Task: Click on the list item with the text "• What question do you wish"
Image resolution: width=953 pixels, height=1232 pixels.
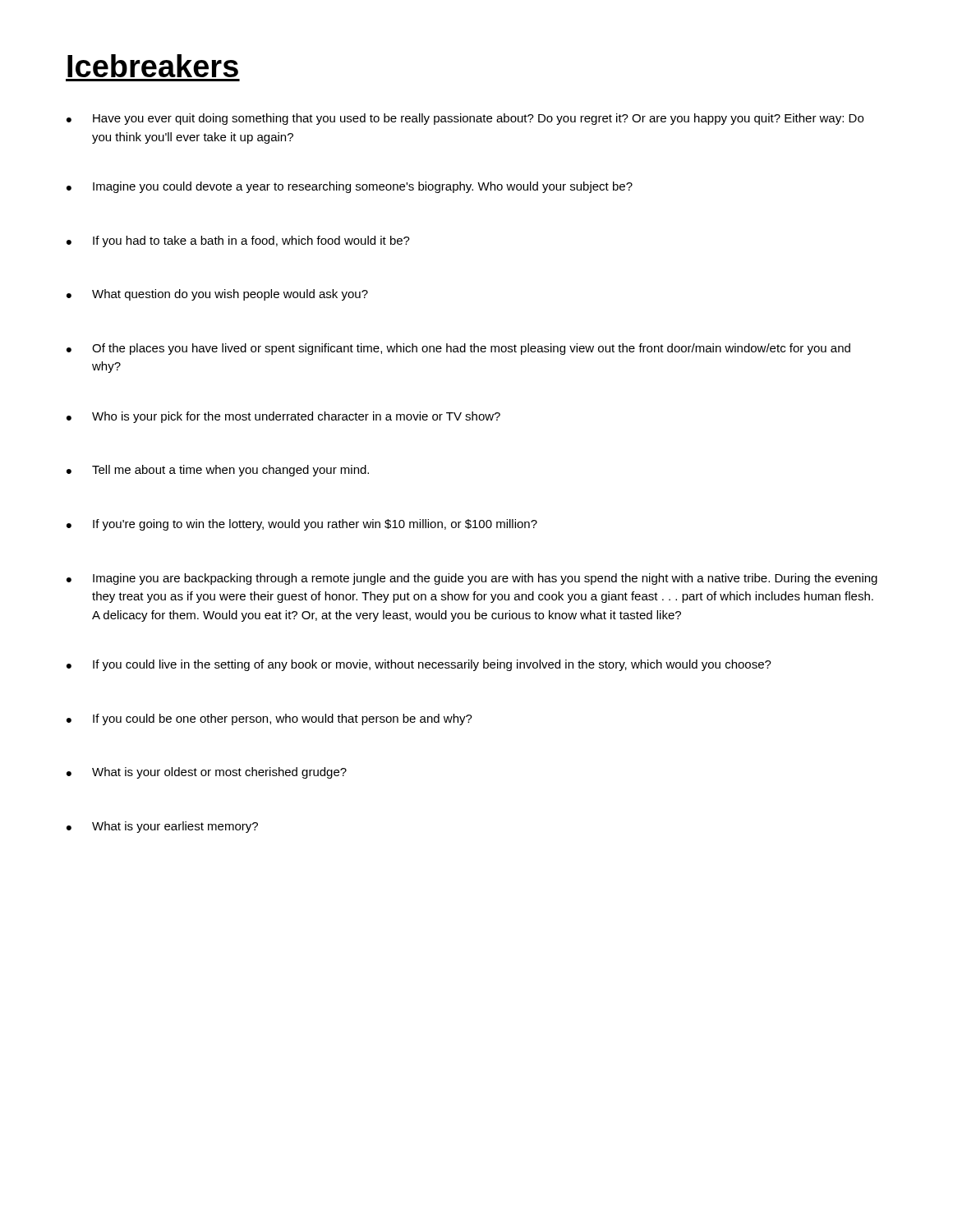Action: point(217,295)
